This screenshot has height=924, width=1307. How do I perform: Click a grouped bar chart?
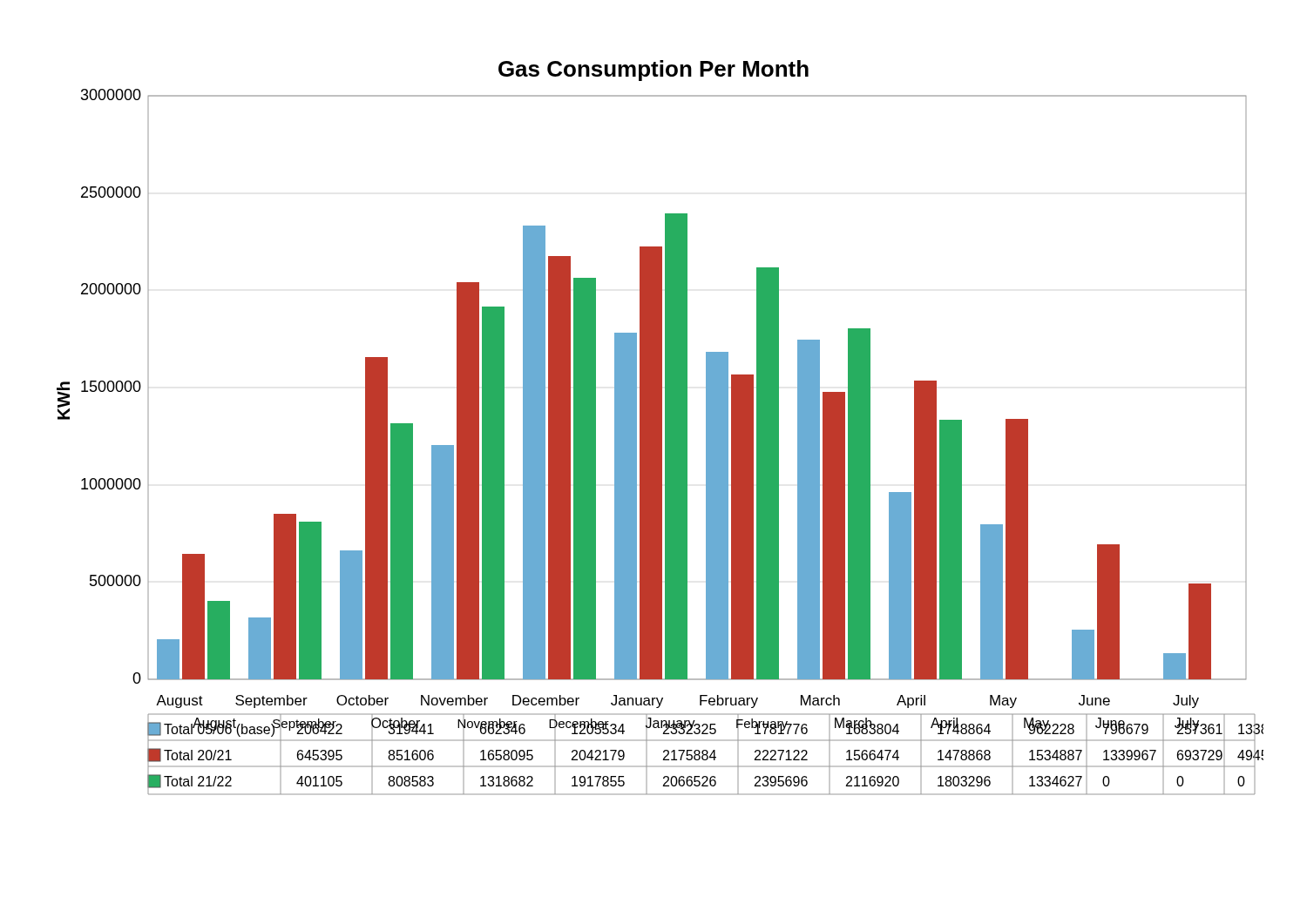pyautogui.click(x=654, y=470)
